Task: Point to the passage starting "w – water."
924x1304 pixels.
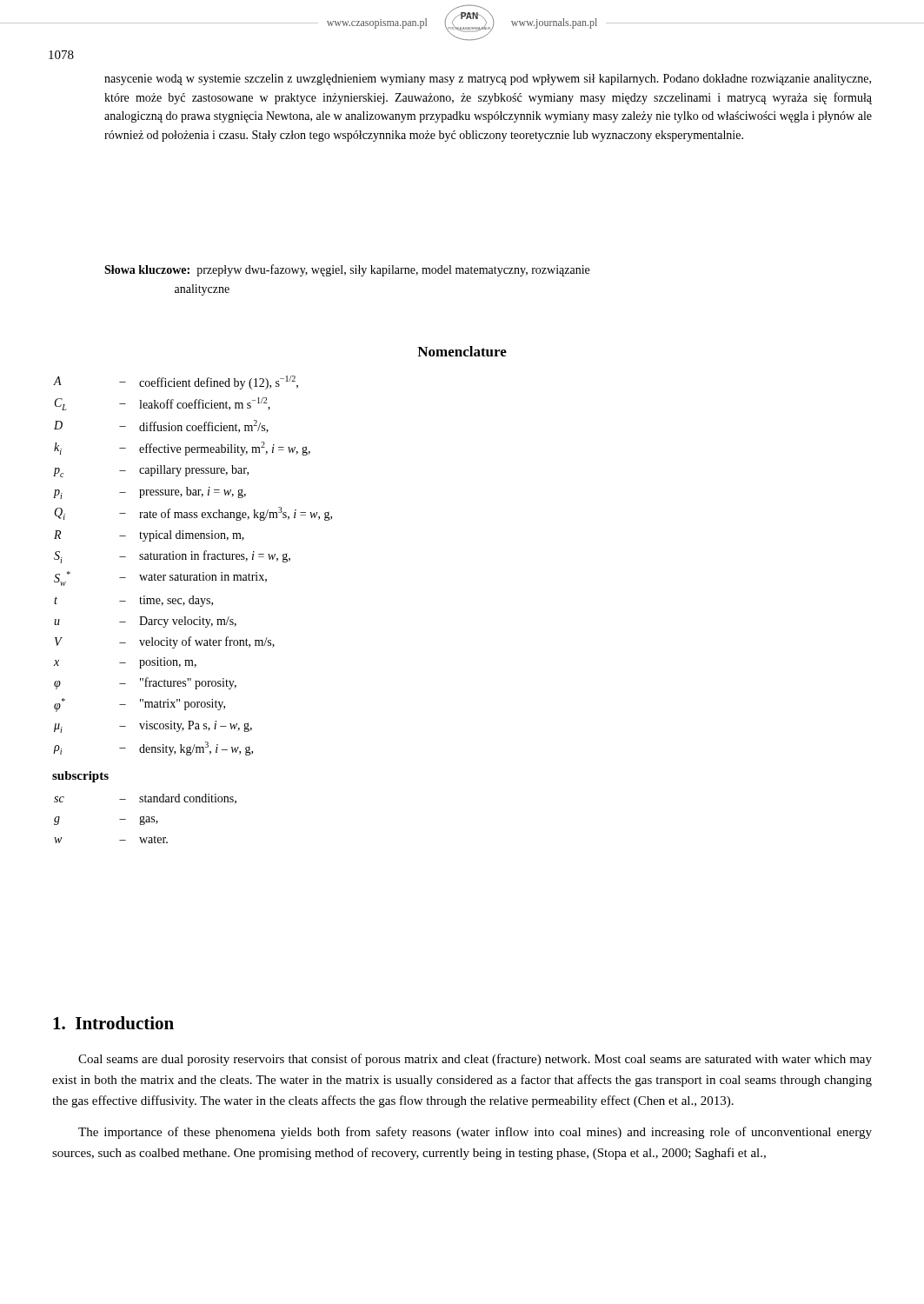Action: point(58,839)
